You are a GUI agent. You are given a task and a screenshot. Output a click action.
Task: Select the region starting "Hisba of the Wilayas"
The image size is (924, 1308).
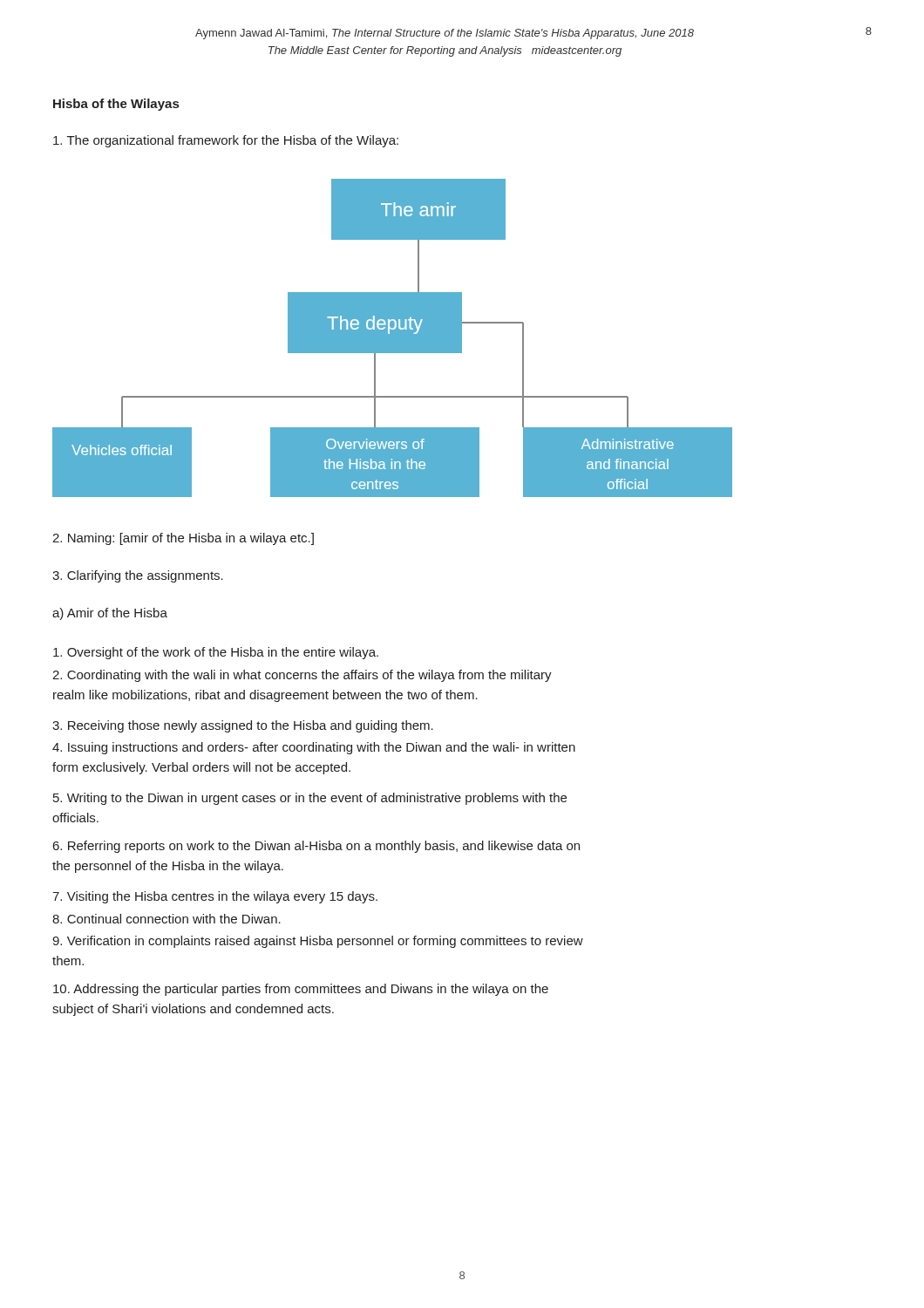click(116, 103)
